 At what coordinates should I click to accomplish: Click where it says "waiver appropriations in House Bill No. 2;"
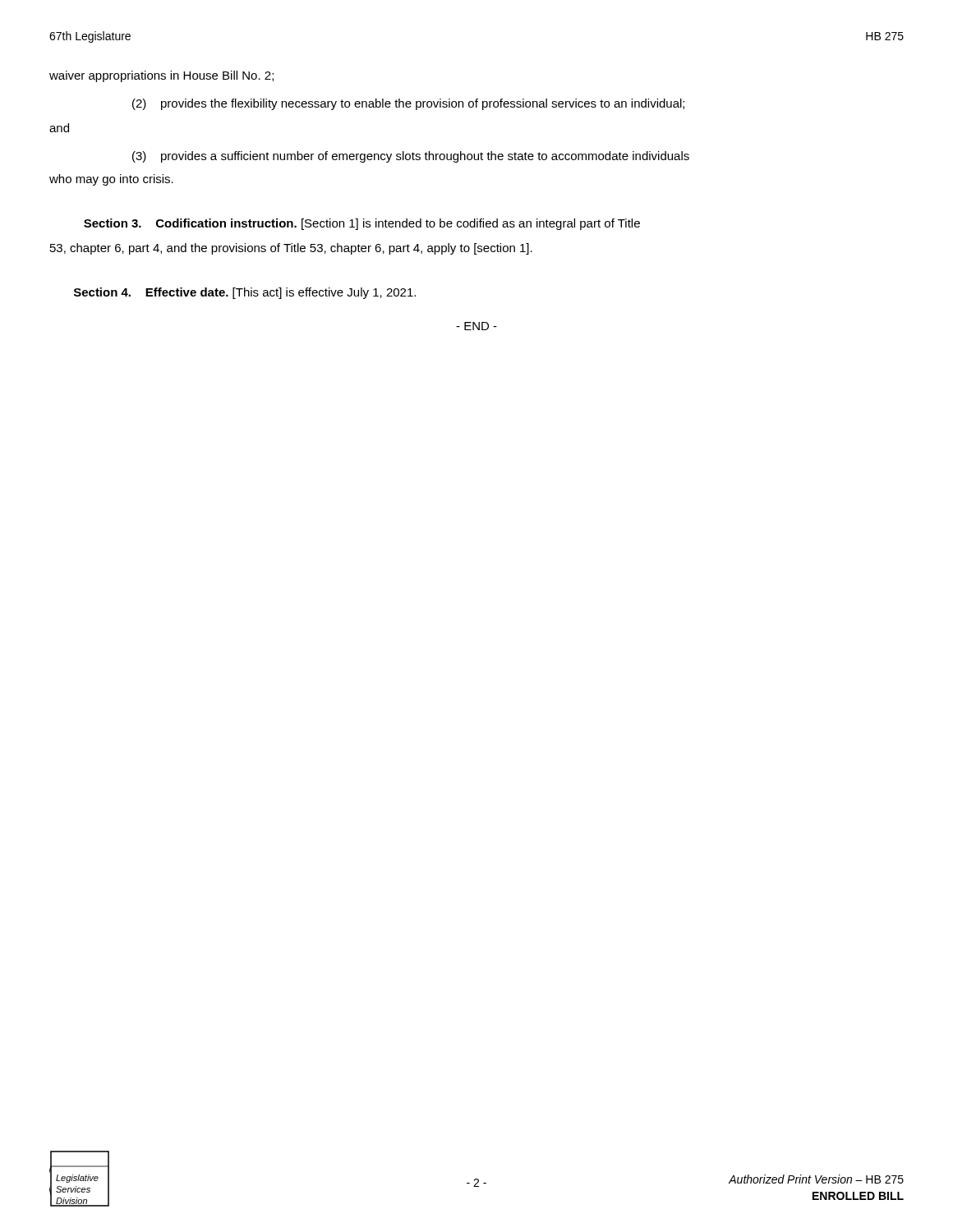pos(162,75)
